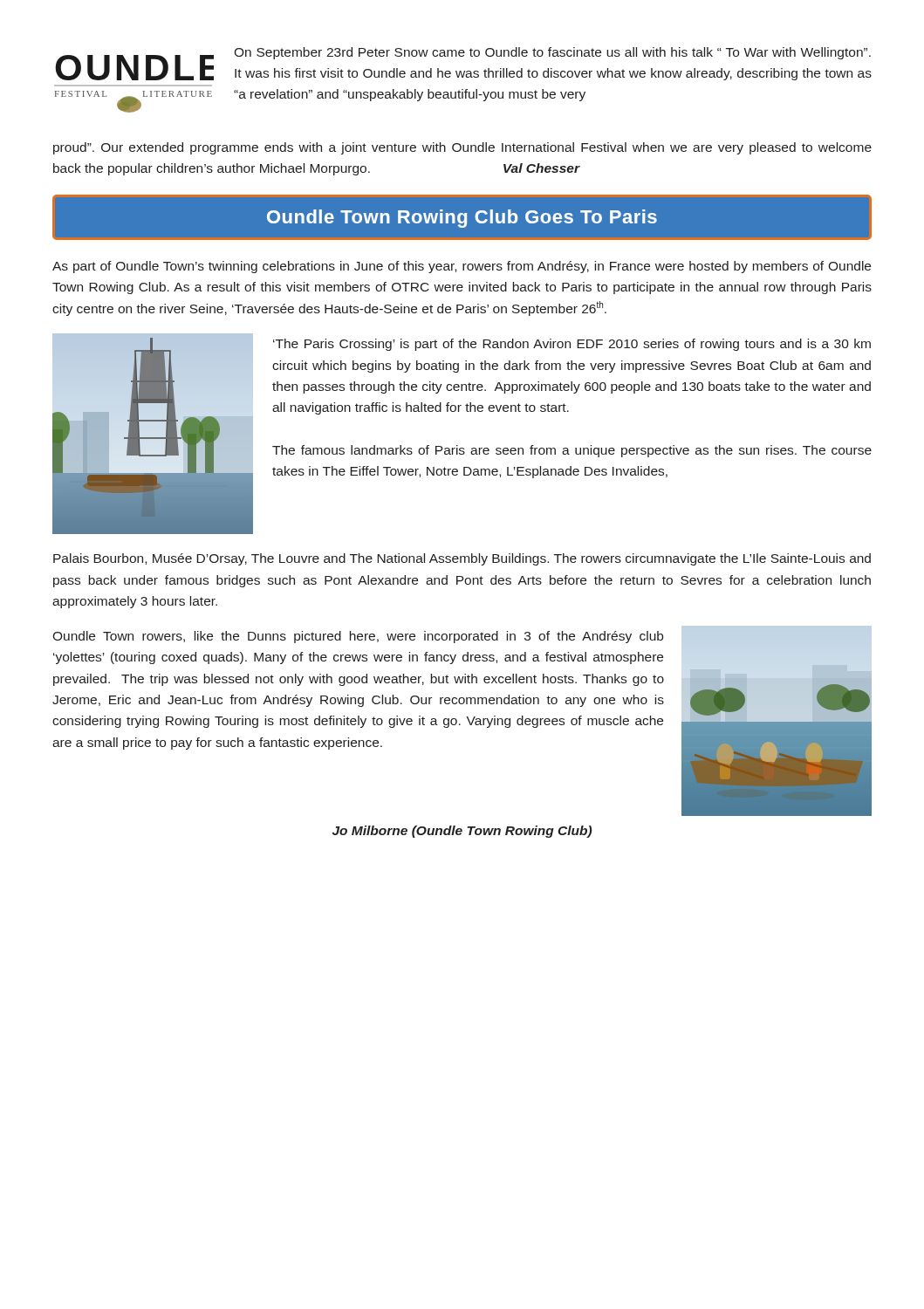This screenshot has width=924, height=1309.
Task: Locate the logo
Action: click(x=135, y=85)
